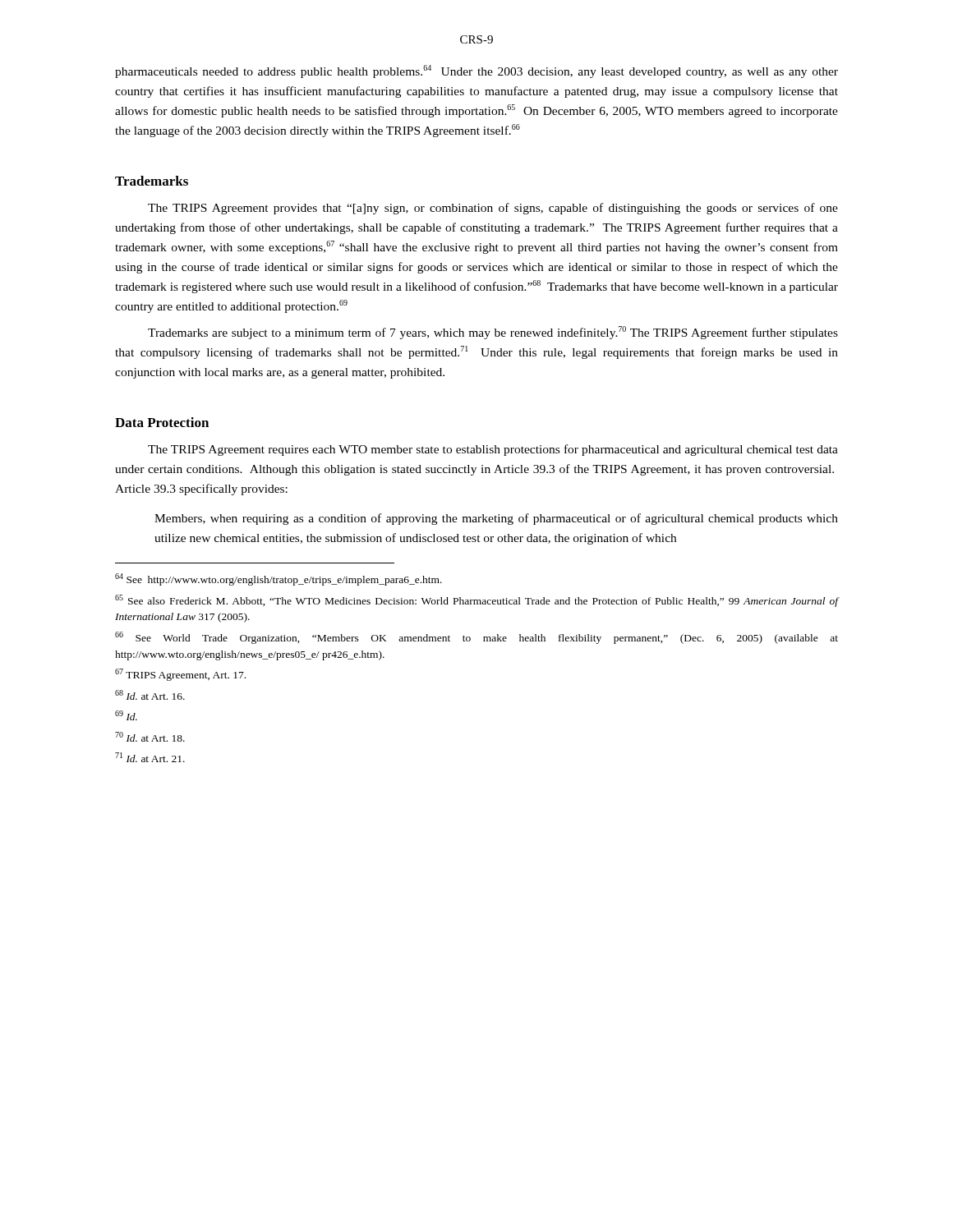Click on the passage starting "Trademarks are subject to a minimum"
Screen dimensions: 1232x953
pyautogui.click(x=476, y=352)
